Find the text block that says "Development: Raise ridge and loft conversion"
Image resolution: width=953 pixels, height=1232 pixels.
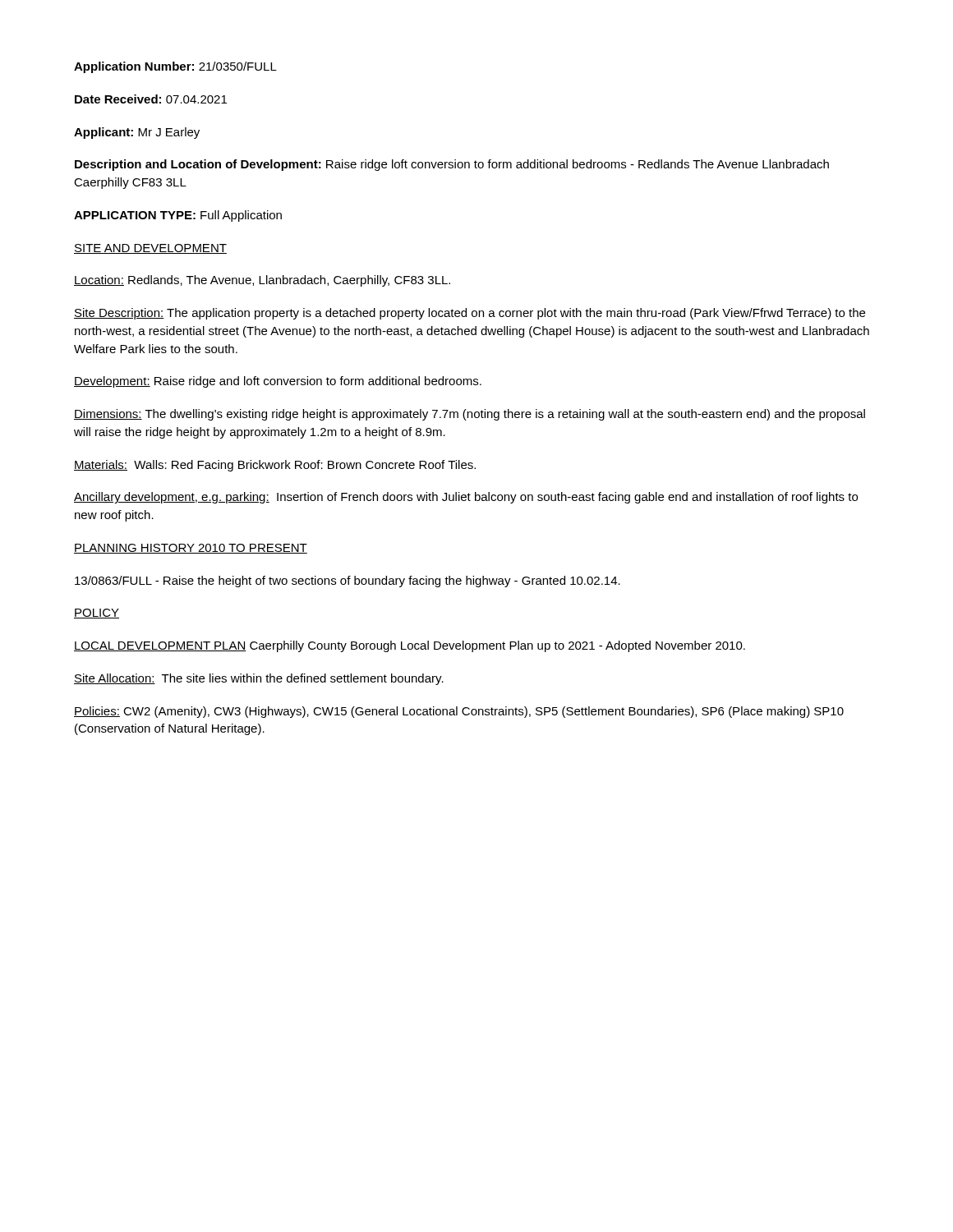coord(476,381)
